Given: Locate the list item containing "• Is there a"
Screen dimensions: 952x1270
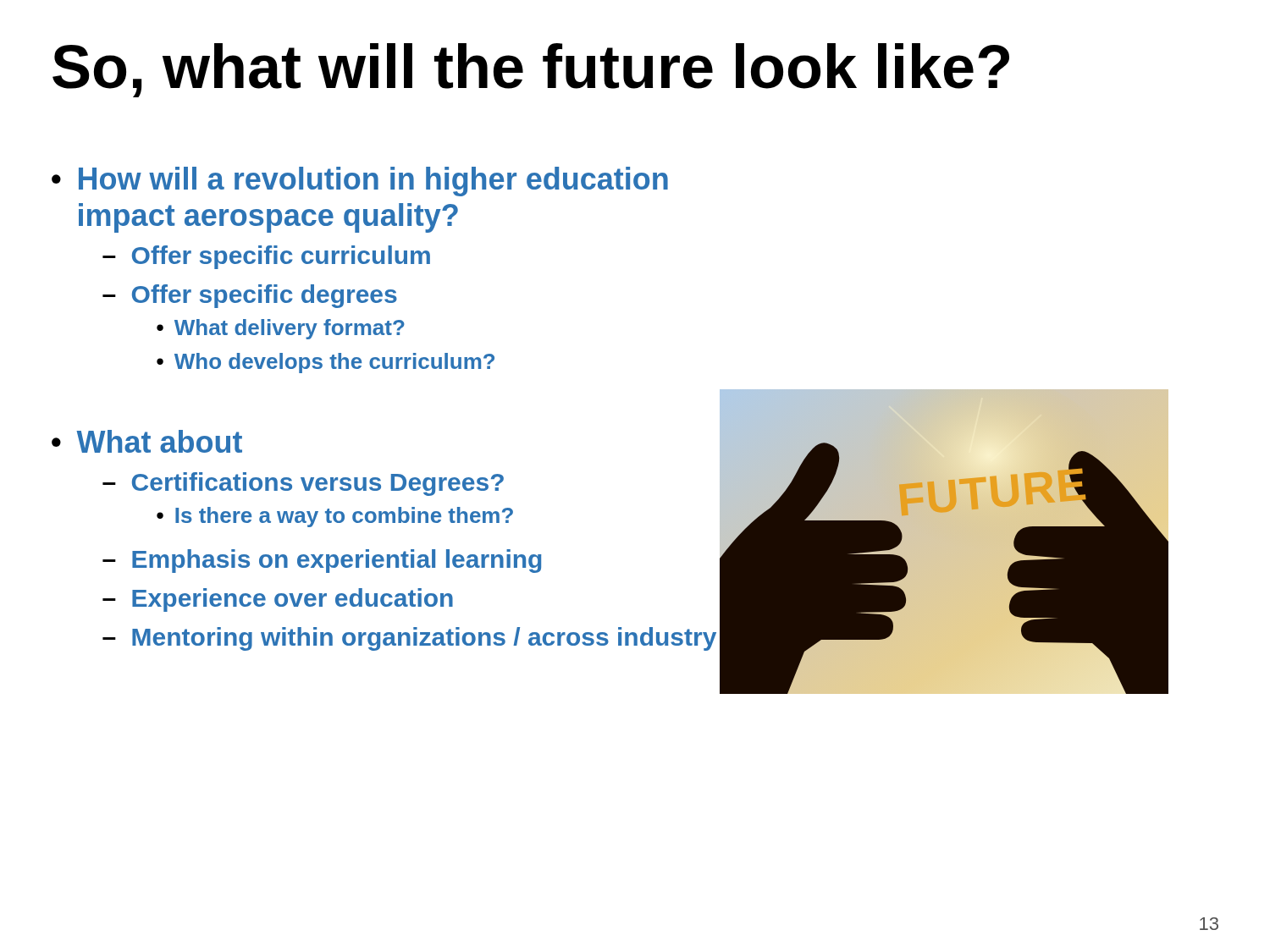Looking at the screenshot, I should pos(335,516).
